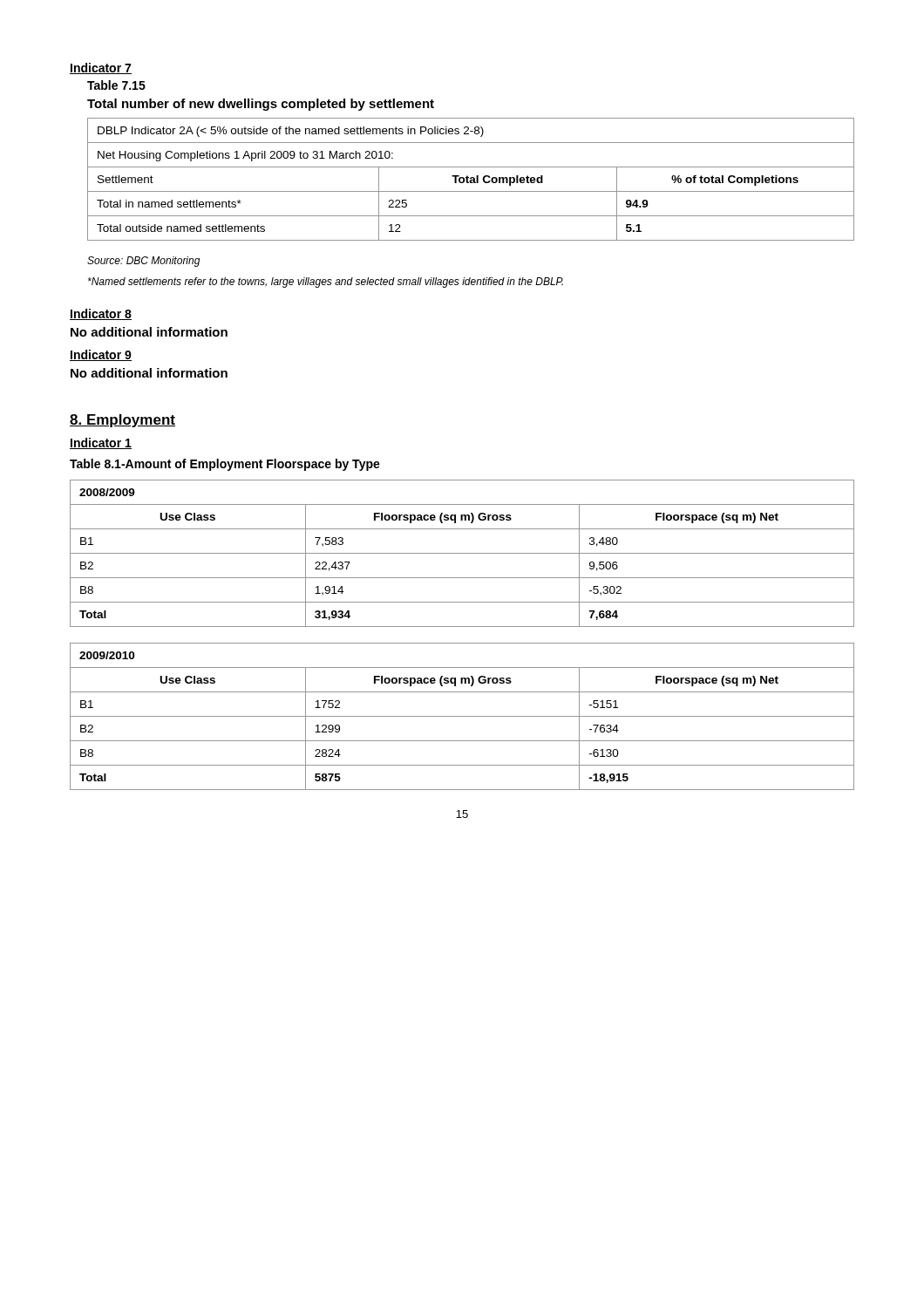Navigate to the block starting "Table 8.1-Amount of Employment"

225,464
